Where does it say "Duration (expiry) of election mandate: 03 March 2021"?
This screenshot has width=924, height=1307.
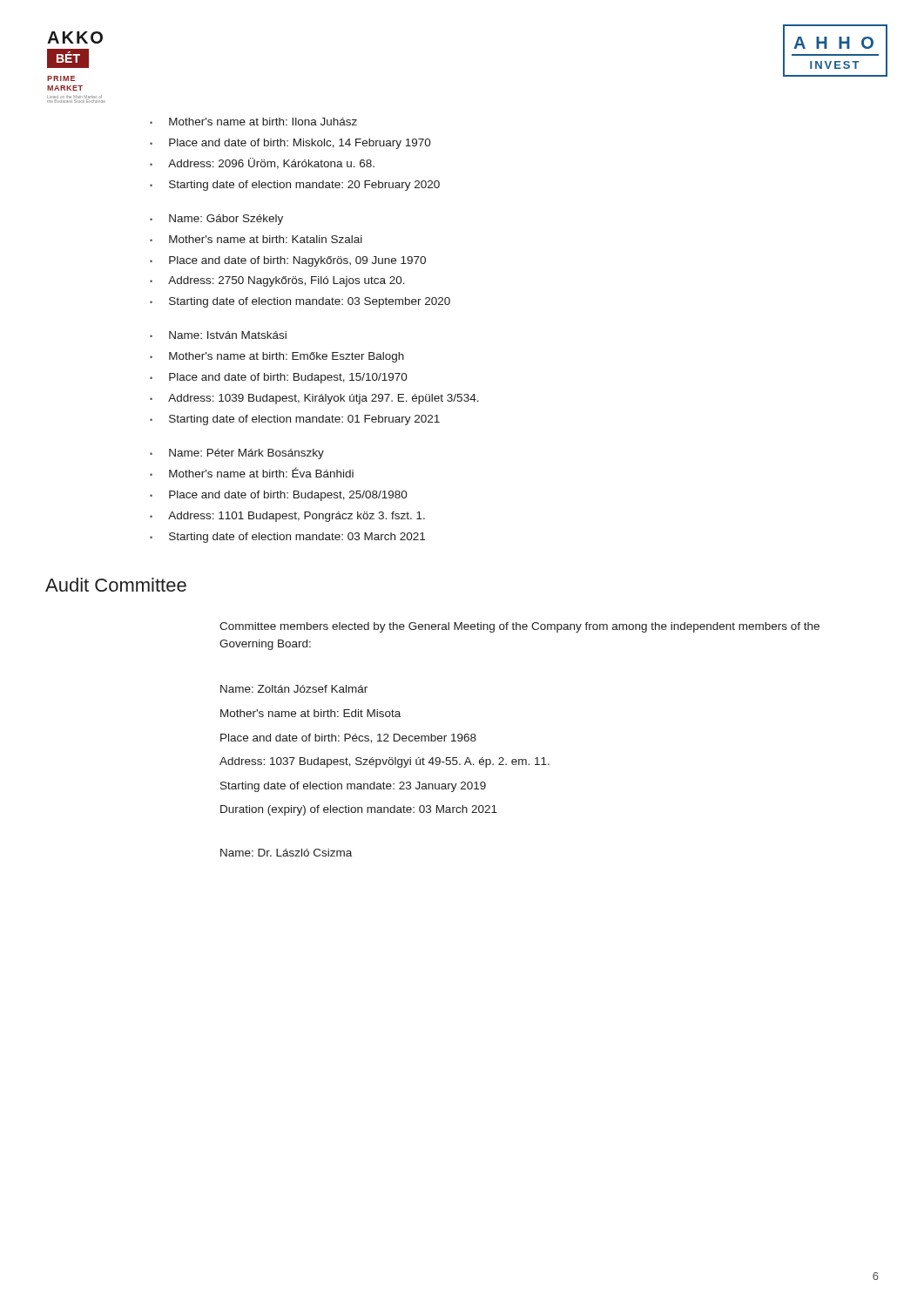(358, 809)
